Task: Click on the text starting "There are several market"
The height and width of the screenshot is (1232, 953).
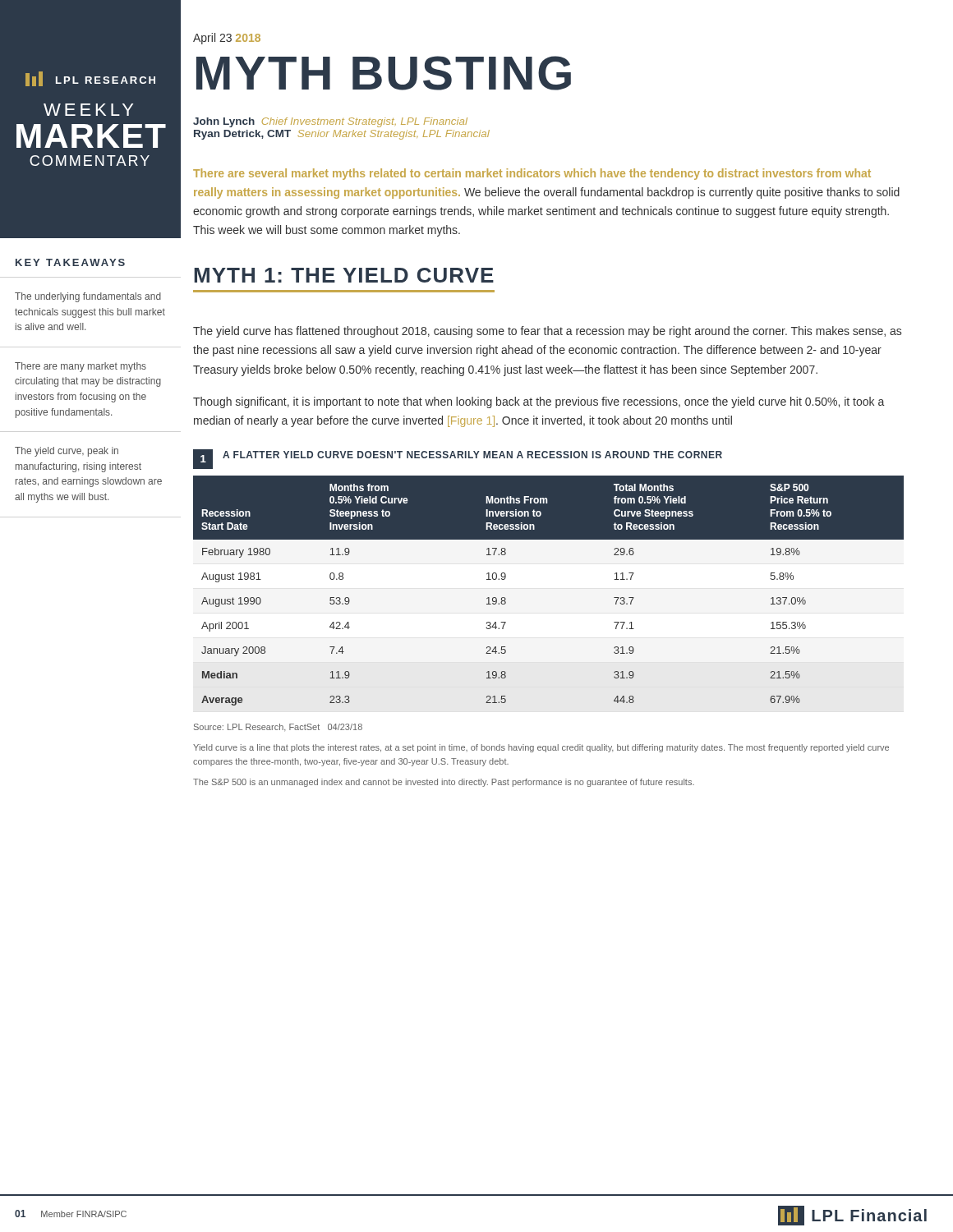Action: coord(546,202)
